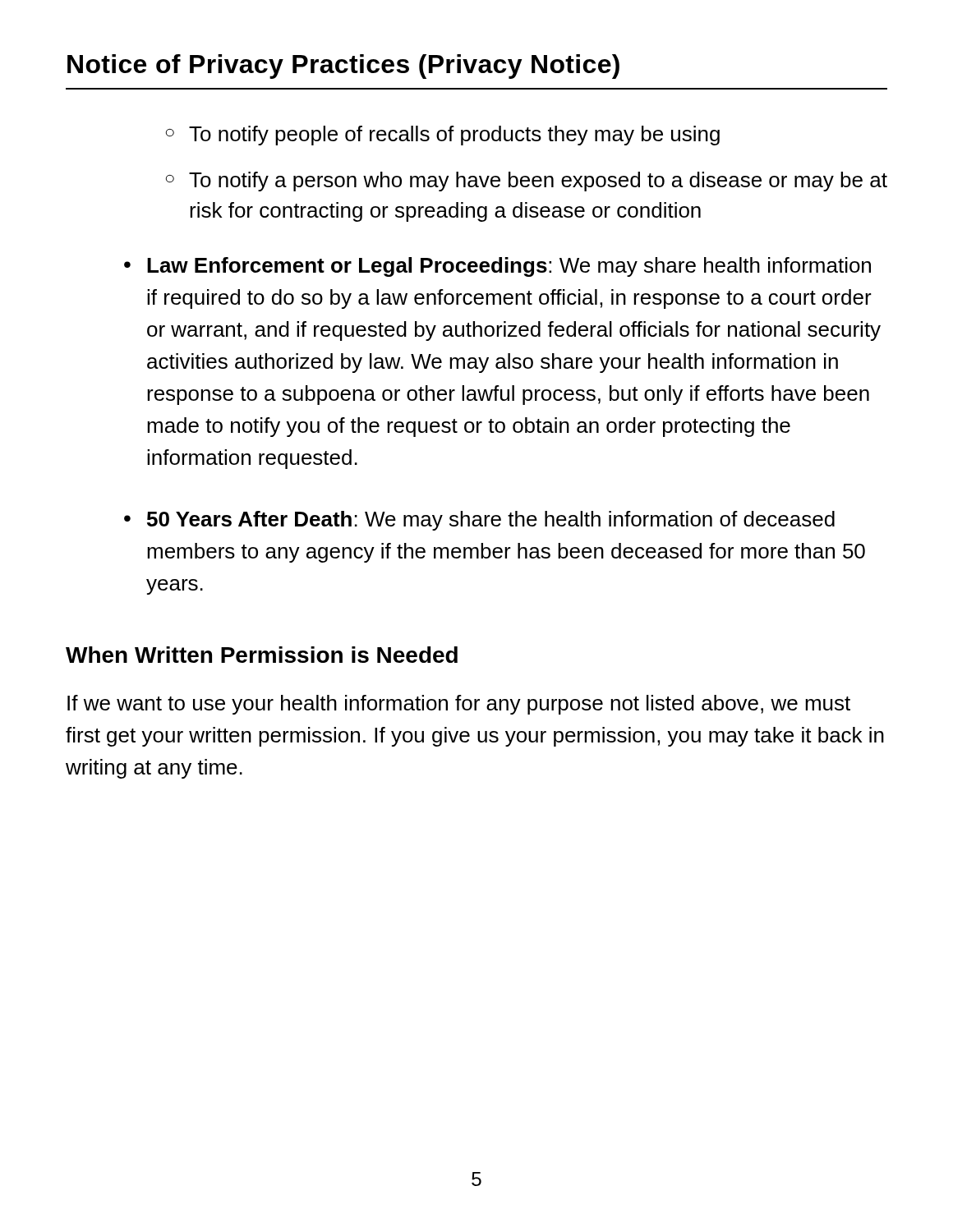Find the block on this page that starts "To notify a person who"
Screen dimensions: 1232x953
538,195
